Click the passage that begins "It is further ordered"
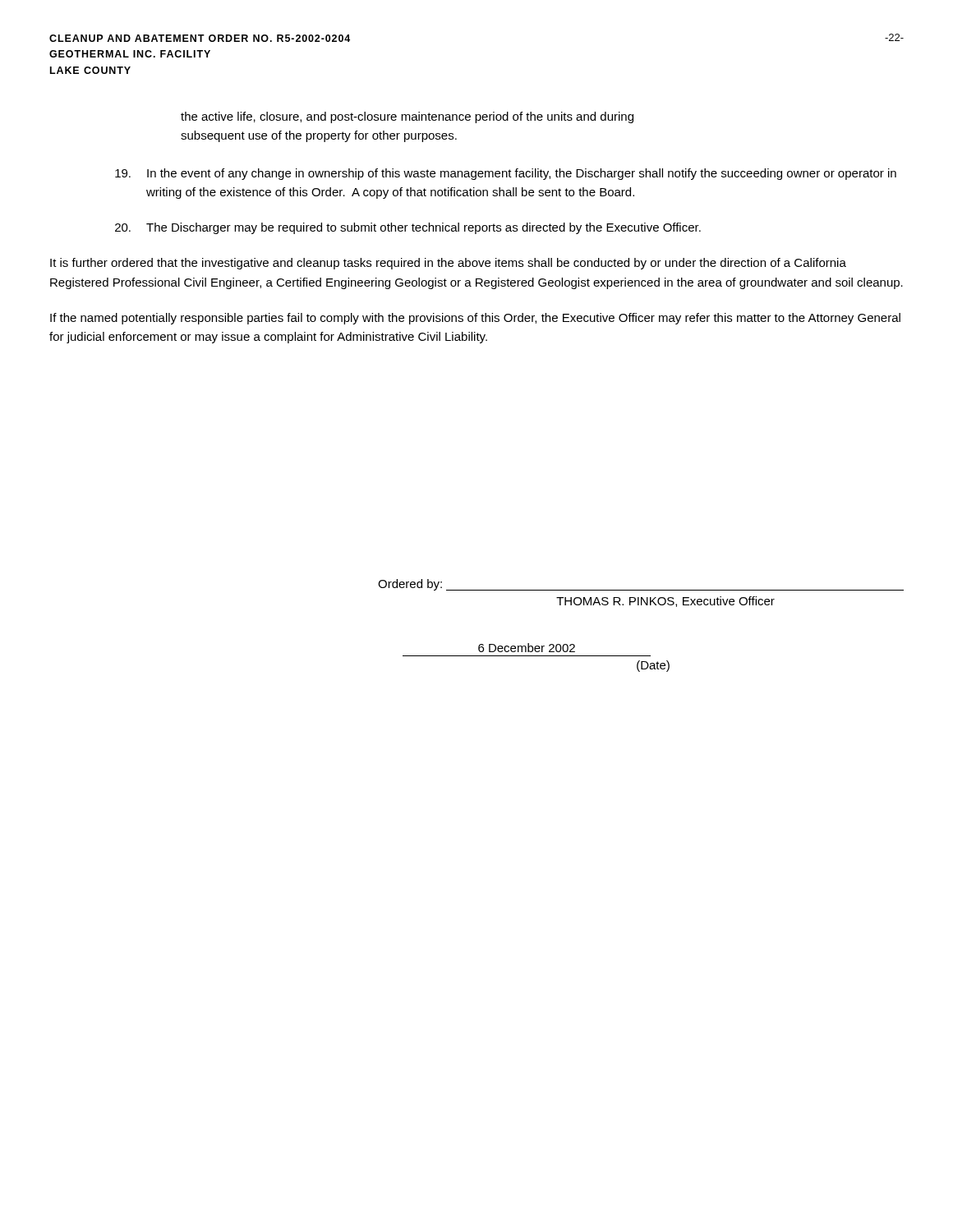The image size is (953, 1232). click(x=476, y=272)
